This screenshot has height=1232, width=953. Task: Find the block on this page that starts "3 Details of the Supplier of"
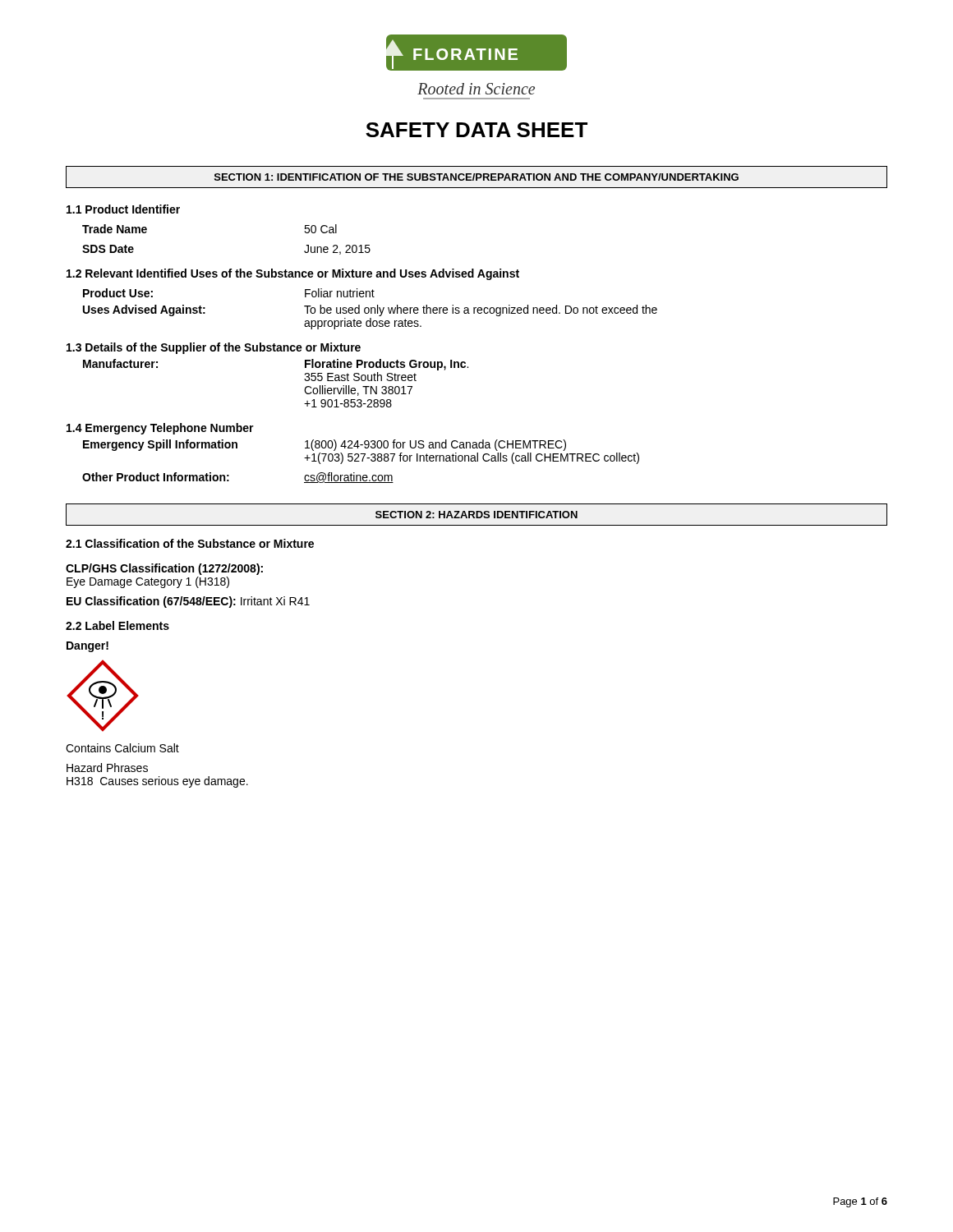(x=476, y=375)
